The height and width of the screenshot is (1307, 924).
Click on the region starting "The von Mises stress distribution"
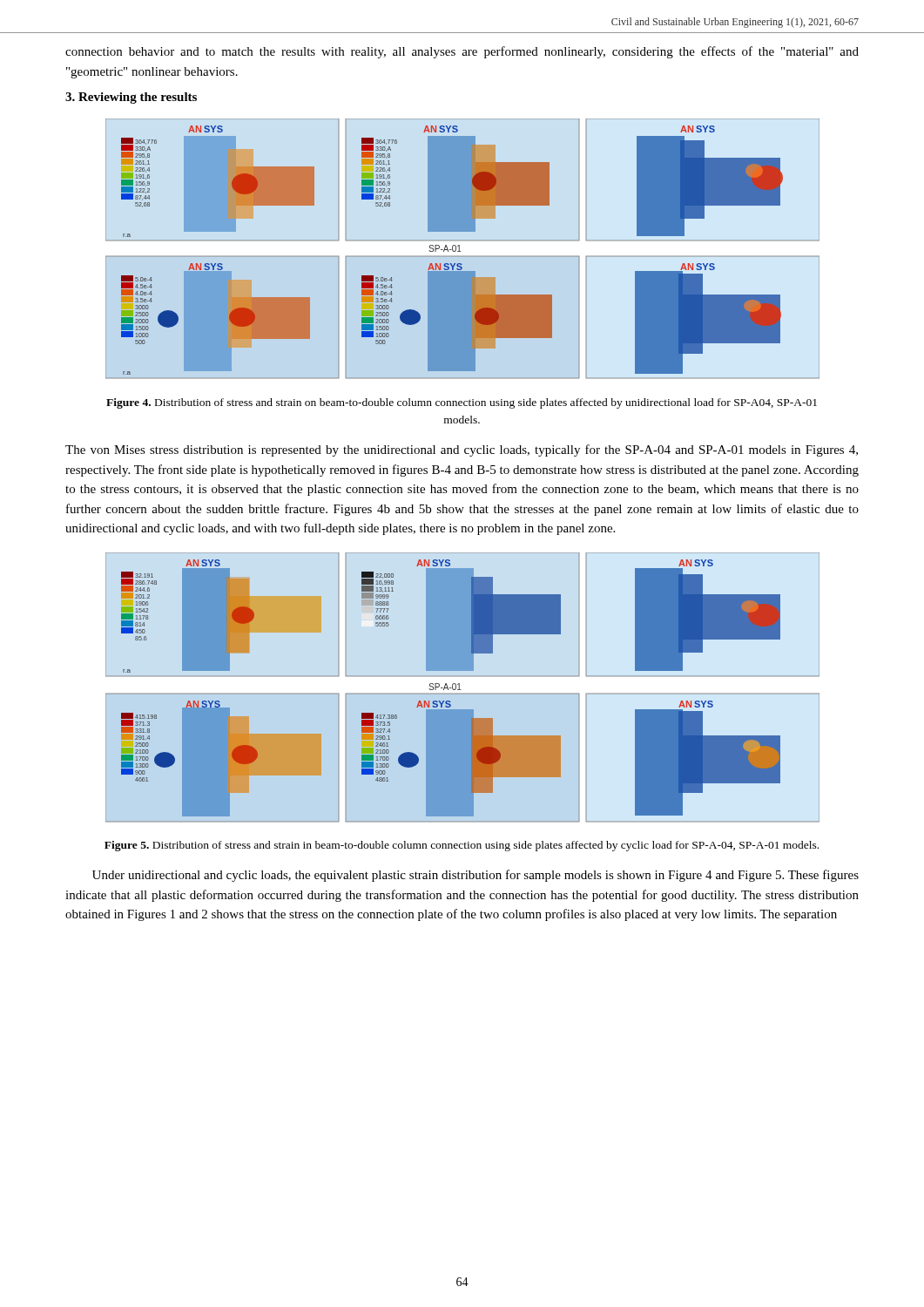[462, 489]
